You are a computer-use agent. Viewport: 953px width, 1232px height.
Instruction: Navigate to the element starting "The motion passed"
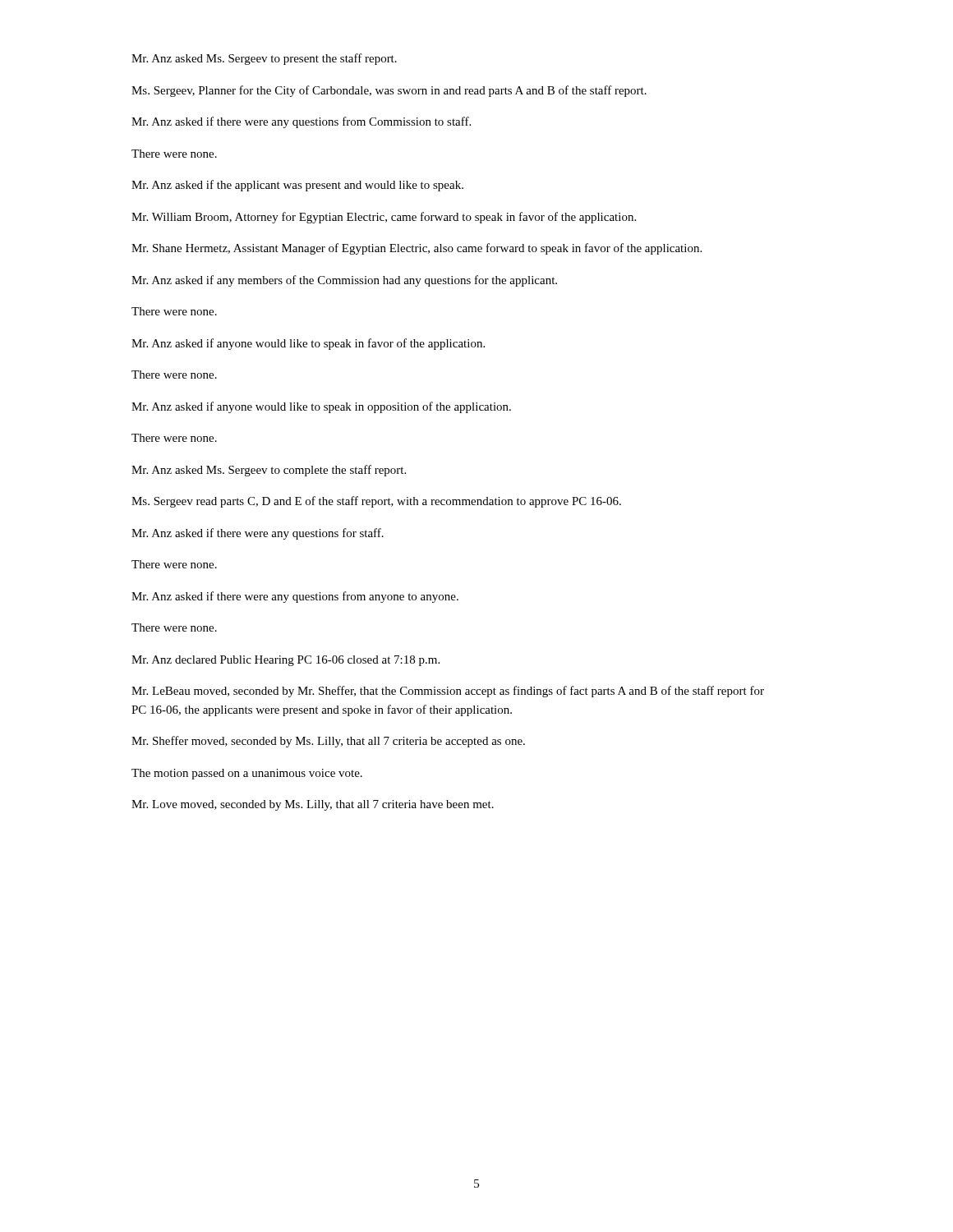[x=247, y=772]
